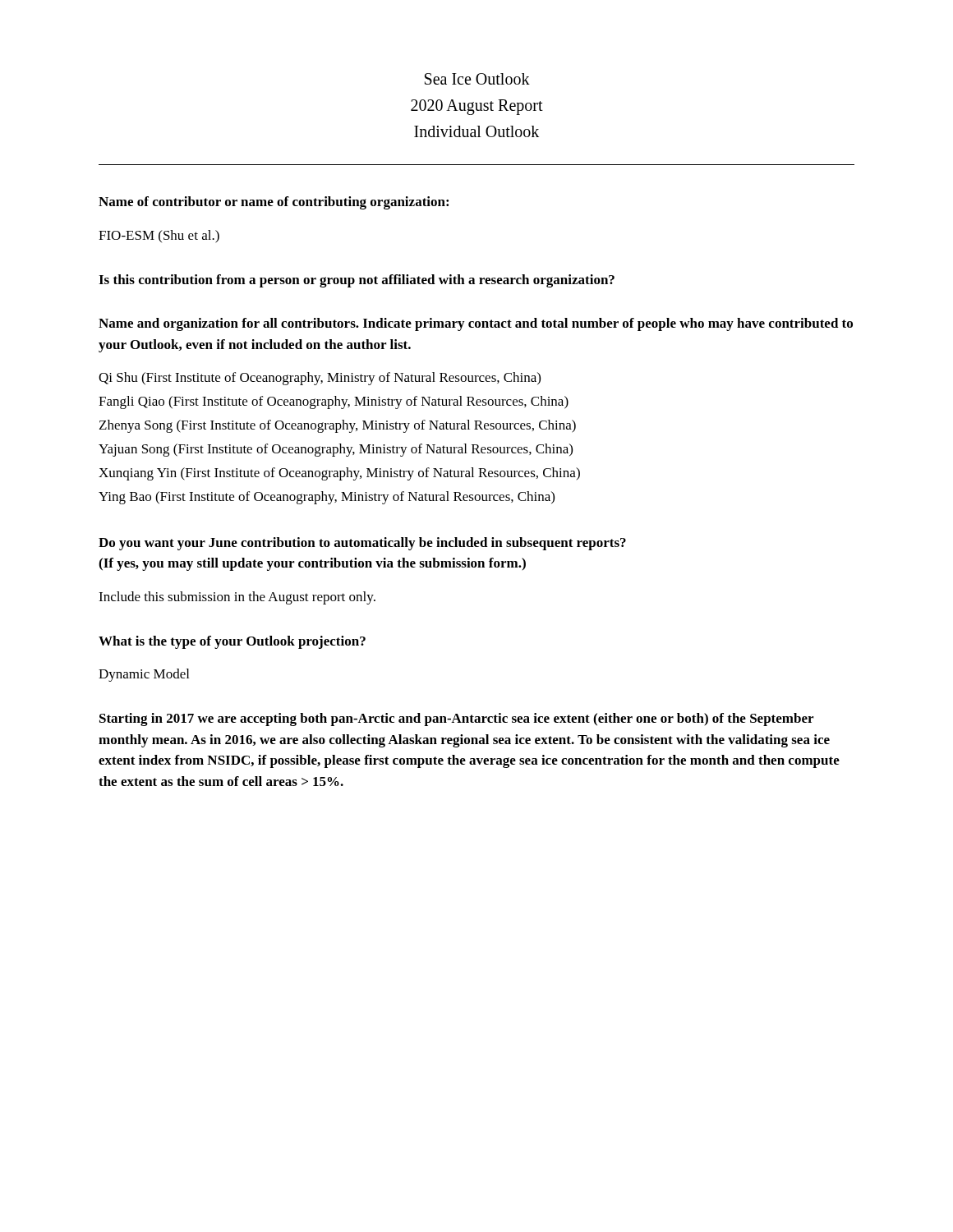
Task: Navigate to the block starting "Starting in 2017 we are accepting both pan-Arctic"
Action: click(x=469, y=750)
